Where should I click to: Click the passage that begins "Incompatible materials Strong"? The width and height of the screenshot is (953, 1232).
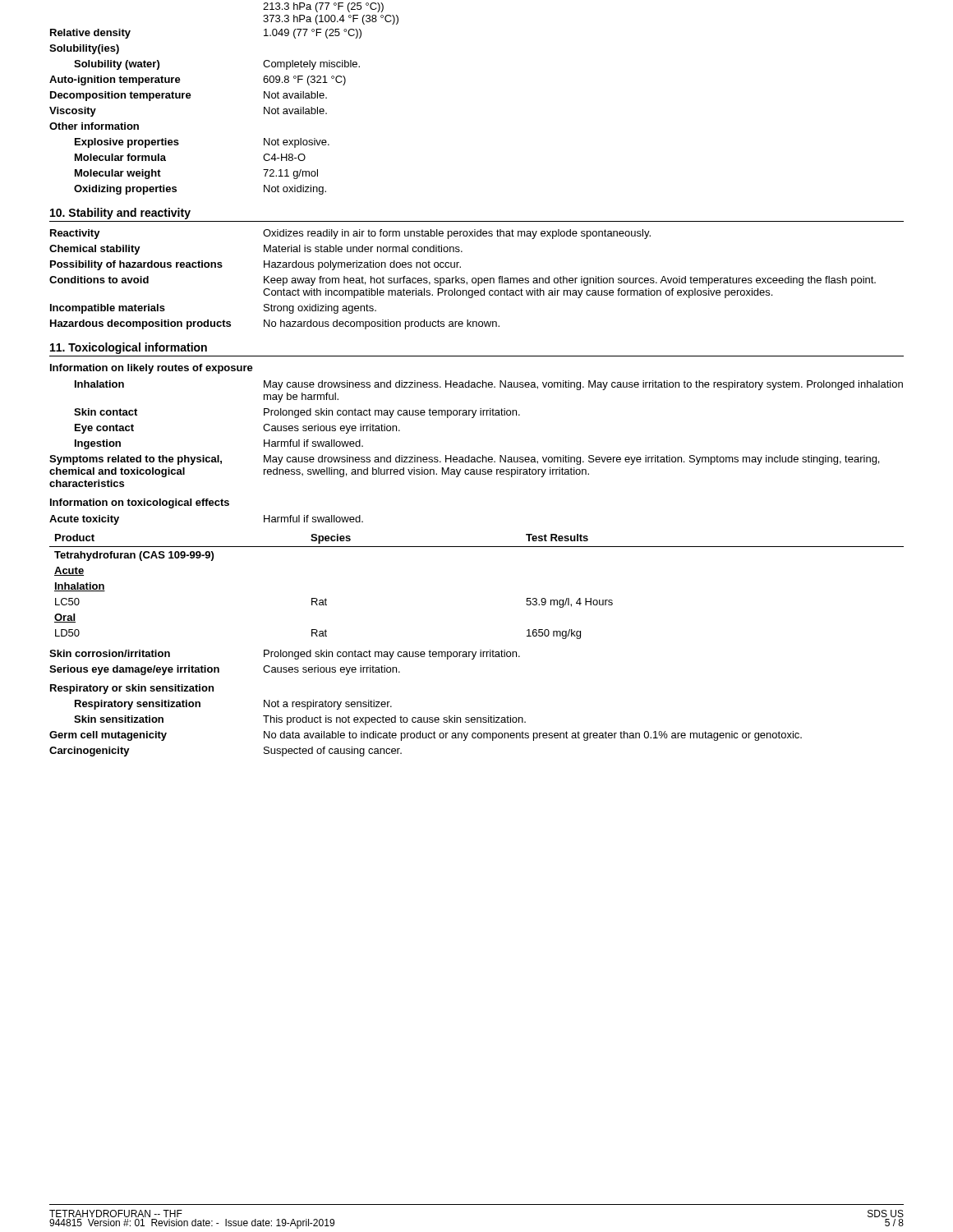coord(476,308)
